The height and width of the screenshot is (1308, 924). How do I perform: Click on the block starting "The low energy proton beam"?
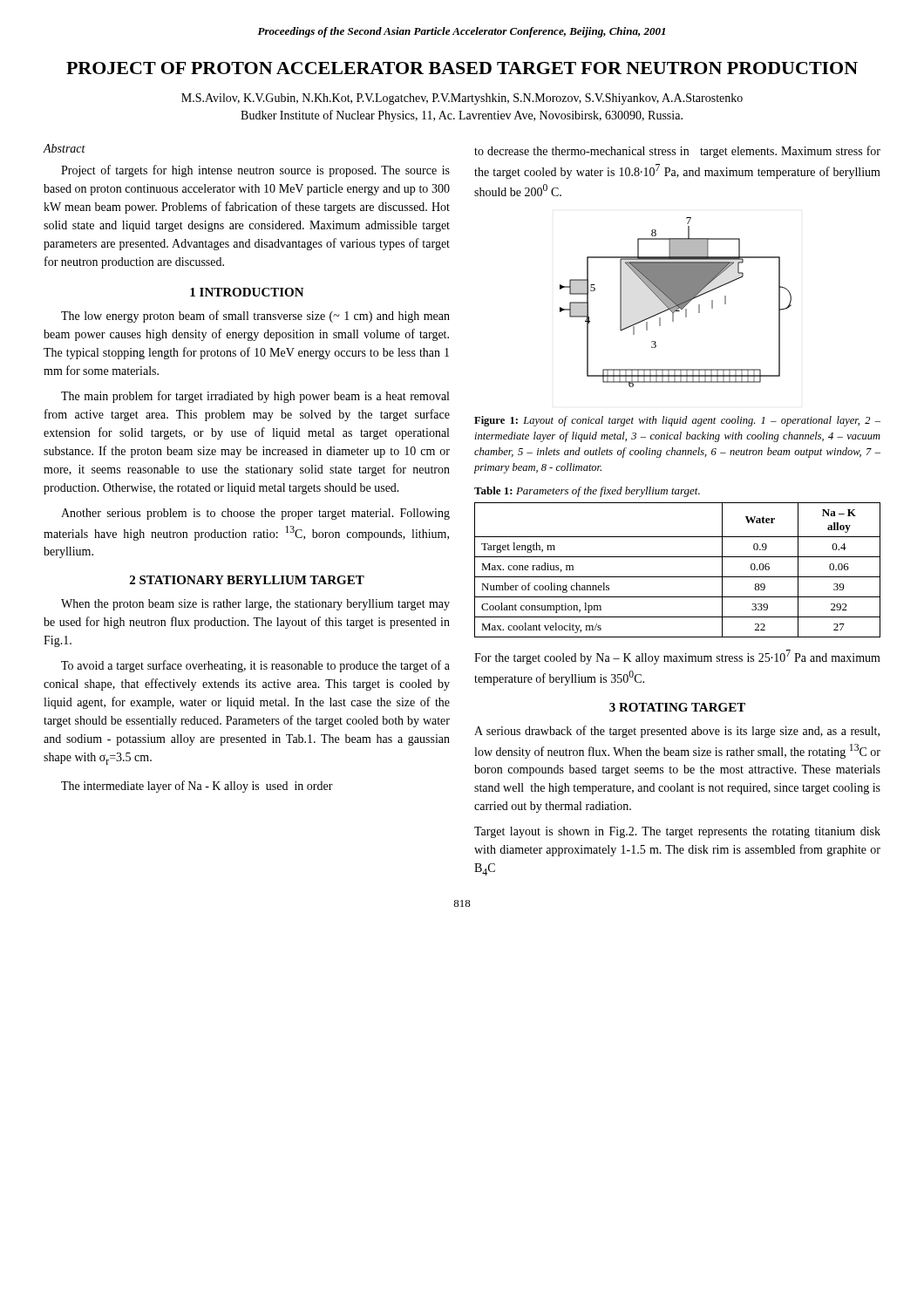point(247,343)
